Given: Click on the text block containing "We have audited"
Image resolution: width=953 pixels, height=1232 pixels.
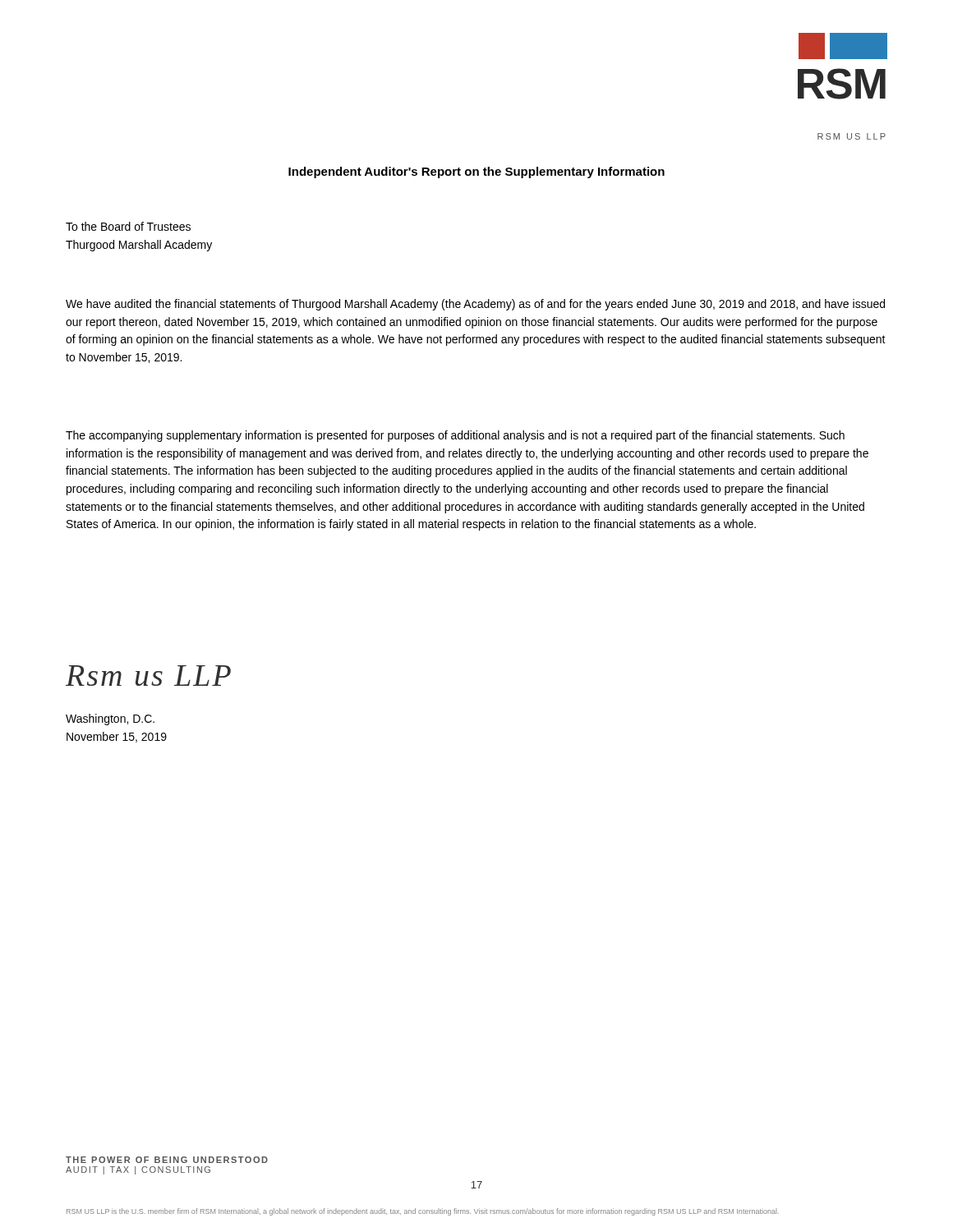Looking at the screenshot, I should 476,331.
